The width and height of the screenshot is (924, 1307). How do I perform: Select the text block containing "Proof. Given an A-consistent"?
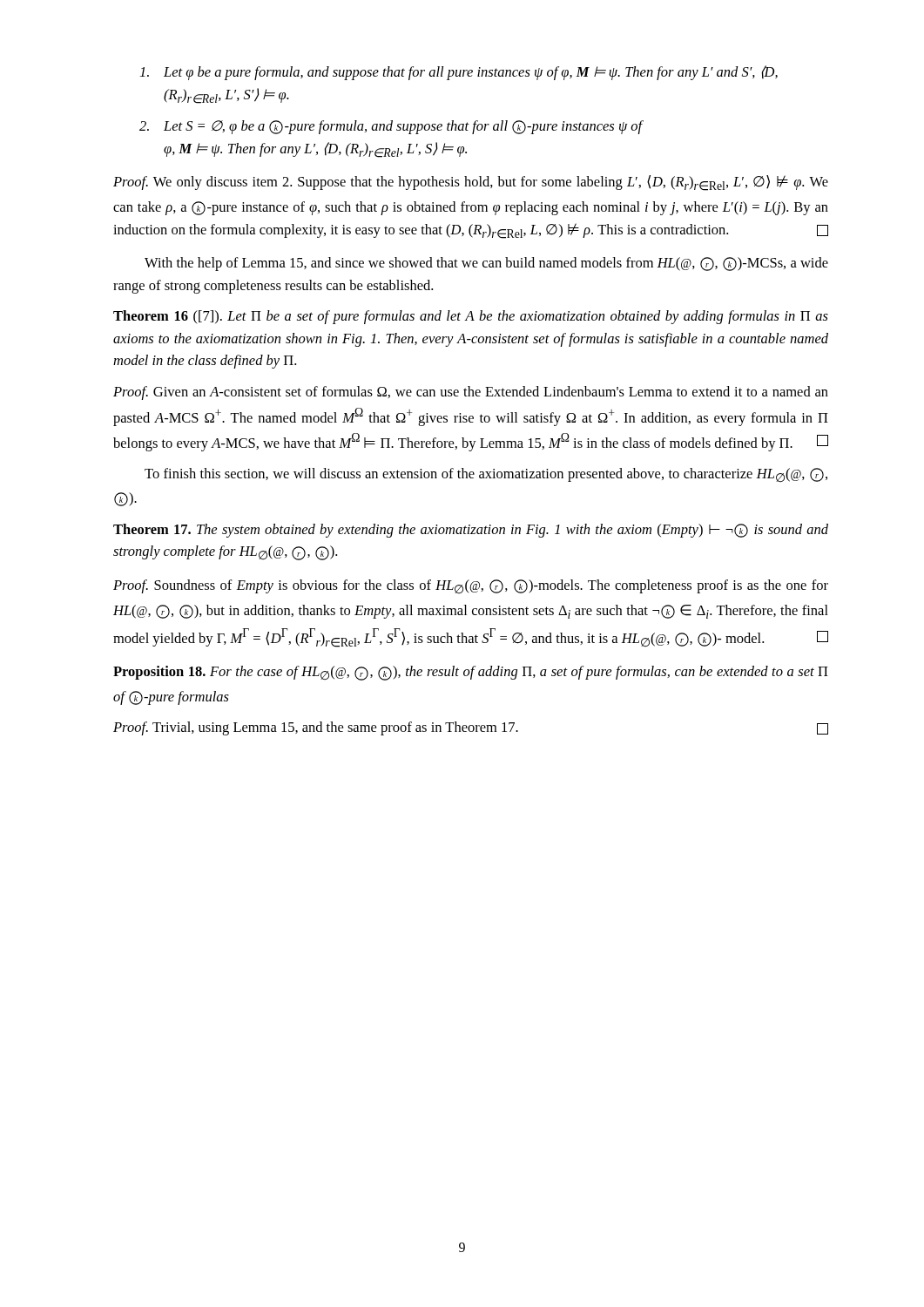pyautogui.click(x=471, y=417)
